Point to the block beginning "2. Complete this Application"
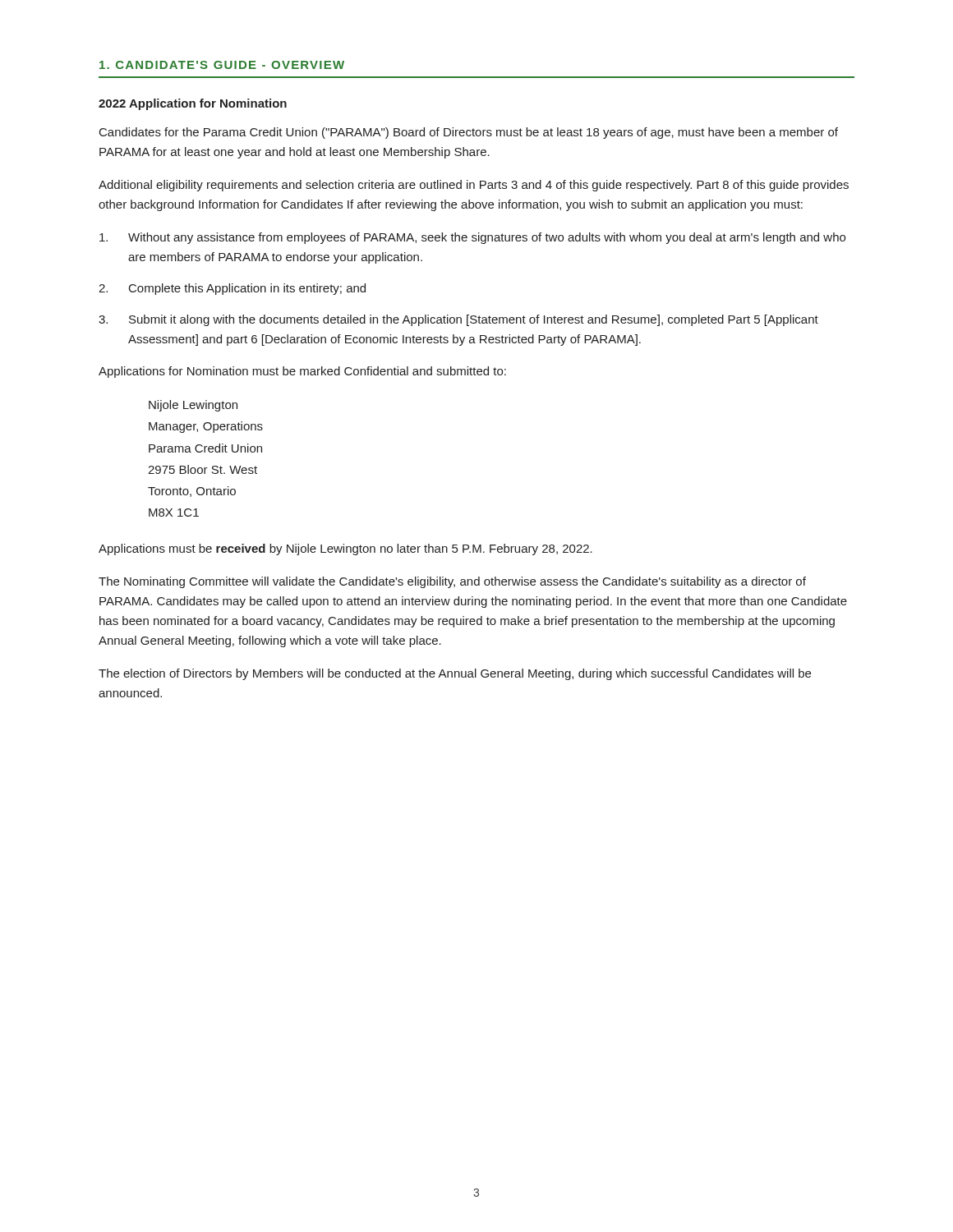 coord(232,289)
